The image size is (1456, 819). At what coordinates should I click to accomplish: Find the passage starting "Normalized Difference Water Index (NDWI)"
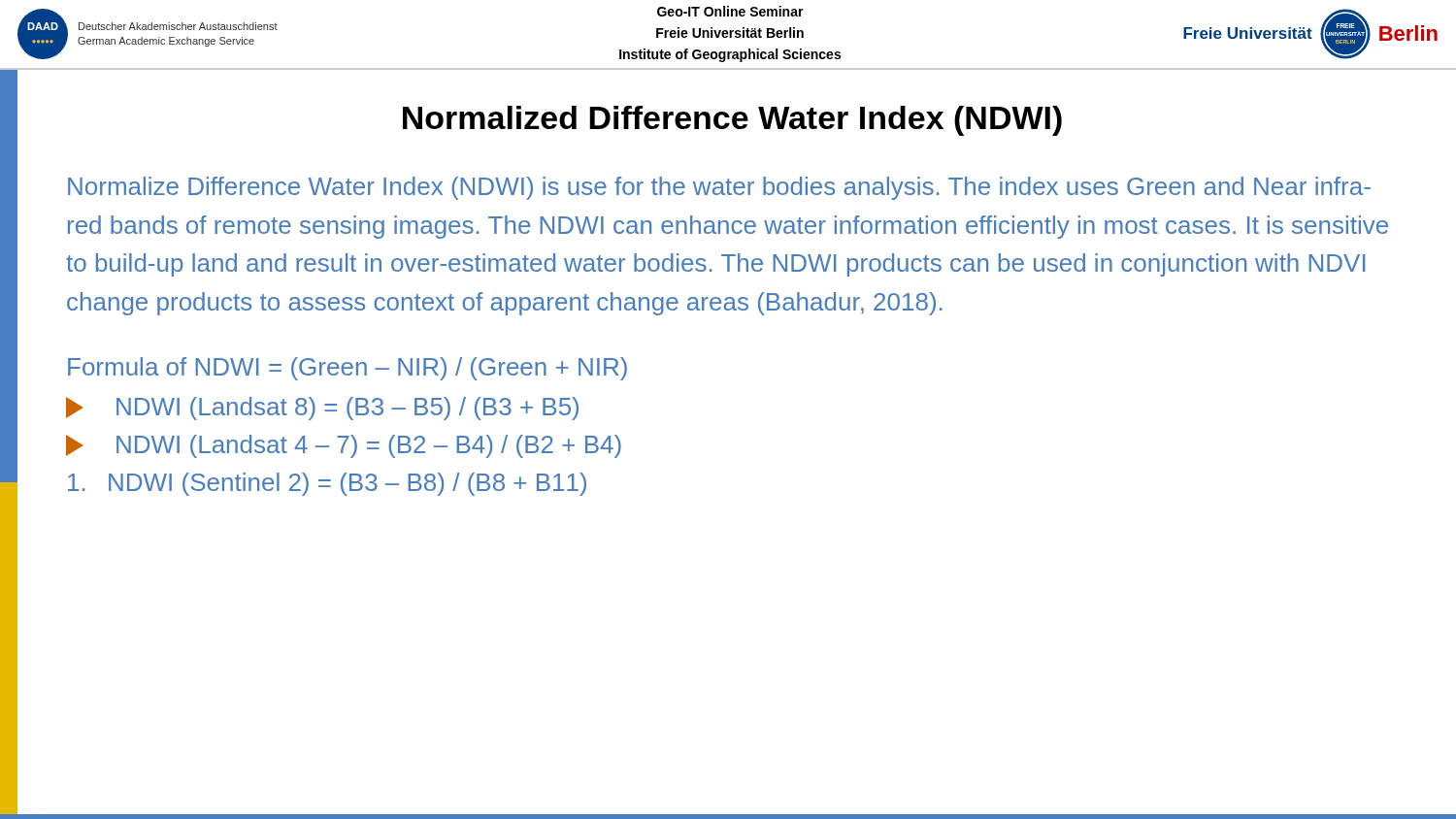pyautogui.click(x=732, y=117)
